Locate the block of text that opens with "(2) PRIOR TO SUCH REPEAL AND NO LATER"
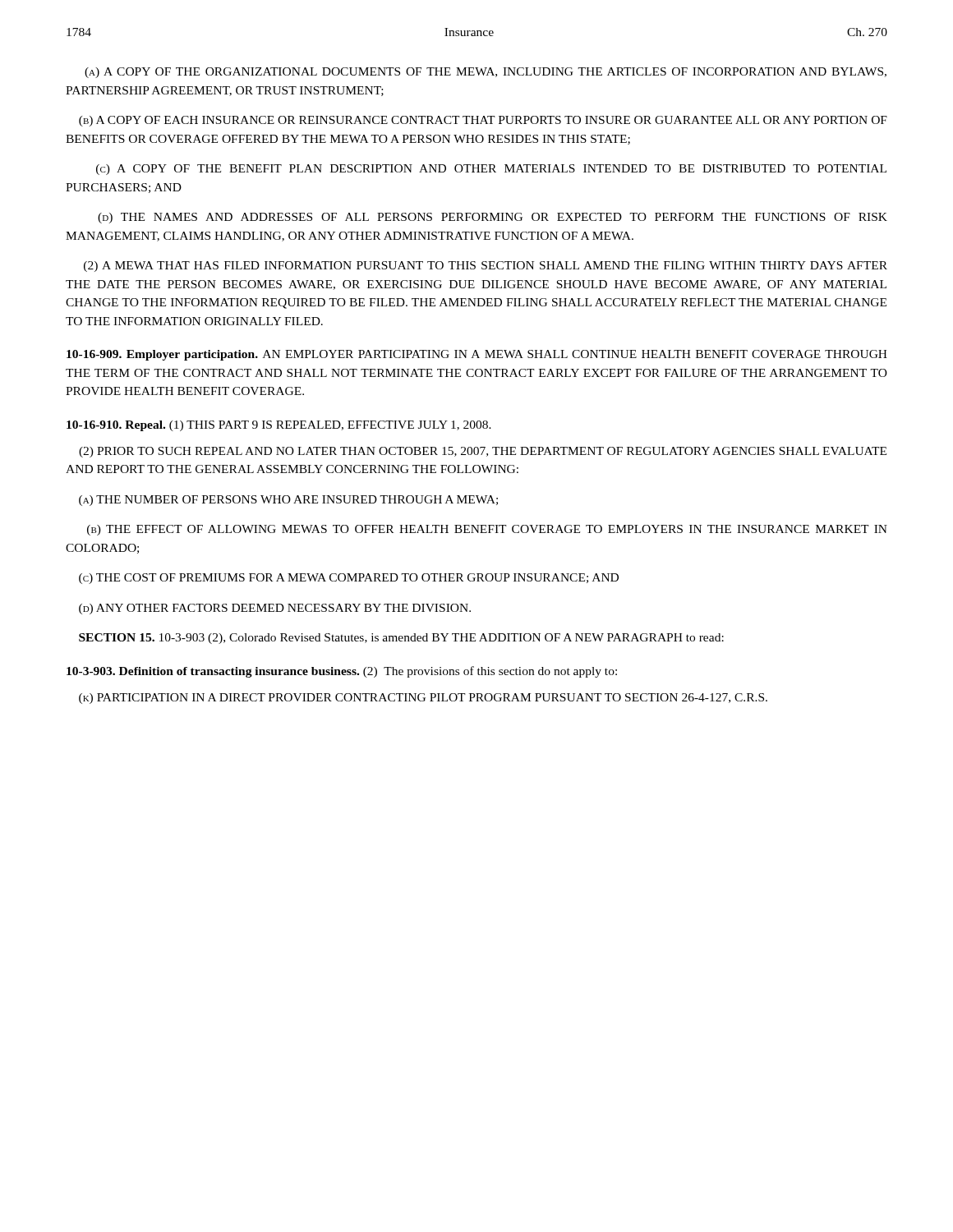 (476, 460)
